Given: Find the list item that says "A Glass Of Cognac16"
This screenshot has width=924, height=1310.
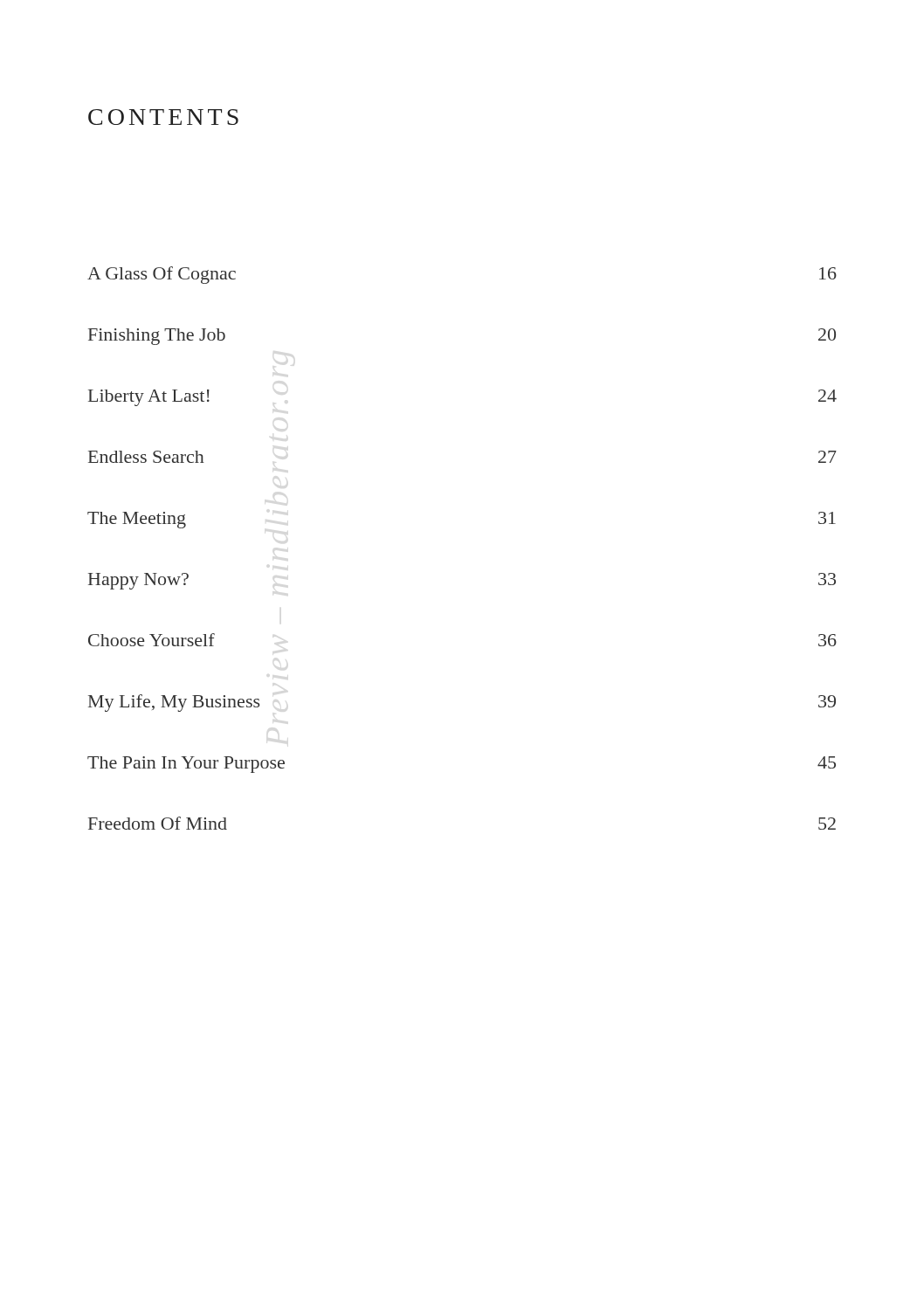Looking at the screenshot, I should point(163,276).
